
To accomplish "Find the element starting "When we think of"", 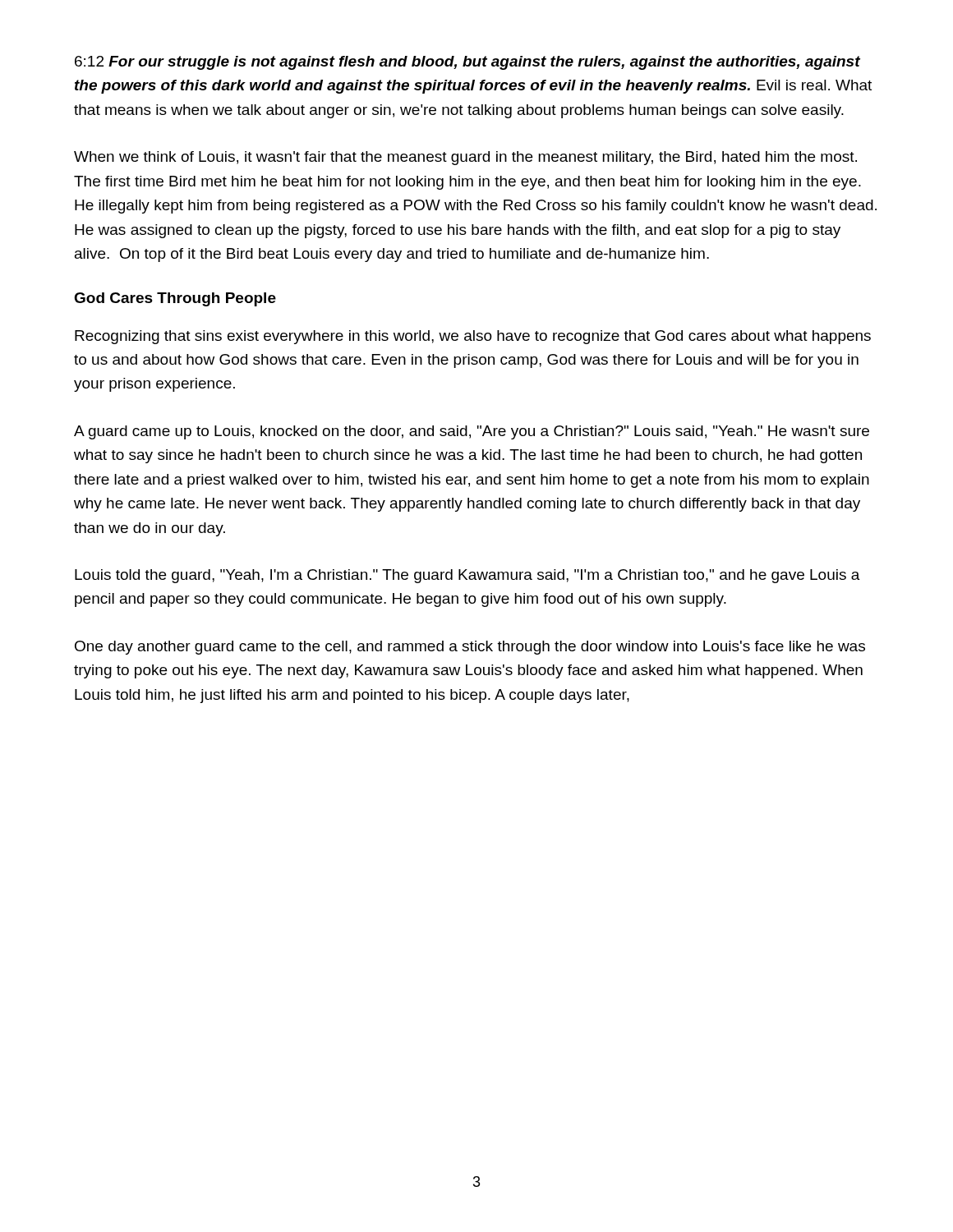I will click(x=476, y=205).
